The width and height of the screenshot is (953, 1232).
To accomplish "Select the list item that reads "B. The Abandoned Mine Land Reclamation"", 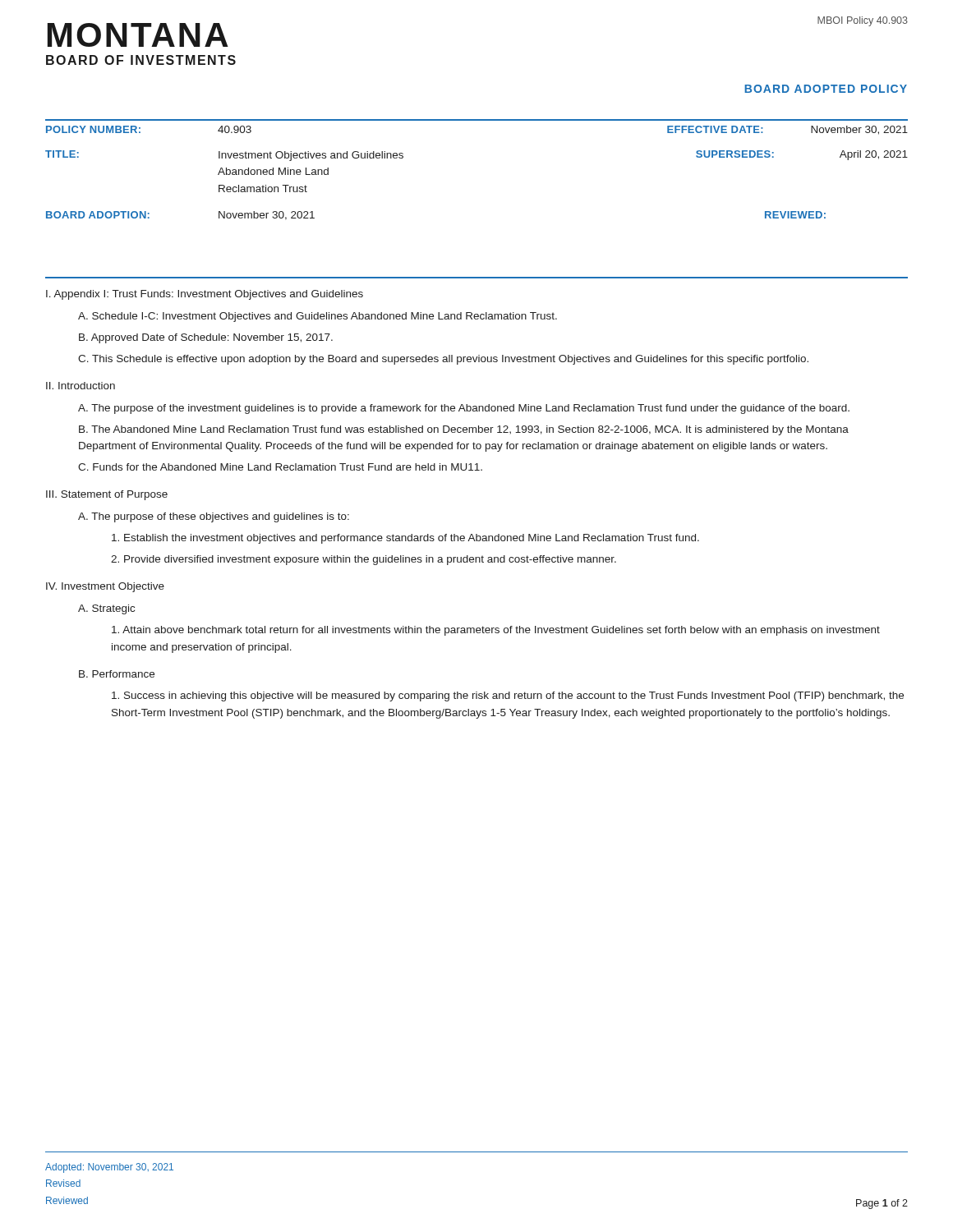I will click(463, 437).
